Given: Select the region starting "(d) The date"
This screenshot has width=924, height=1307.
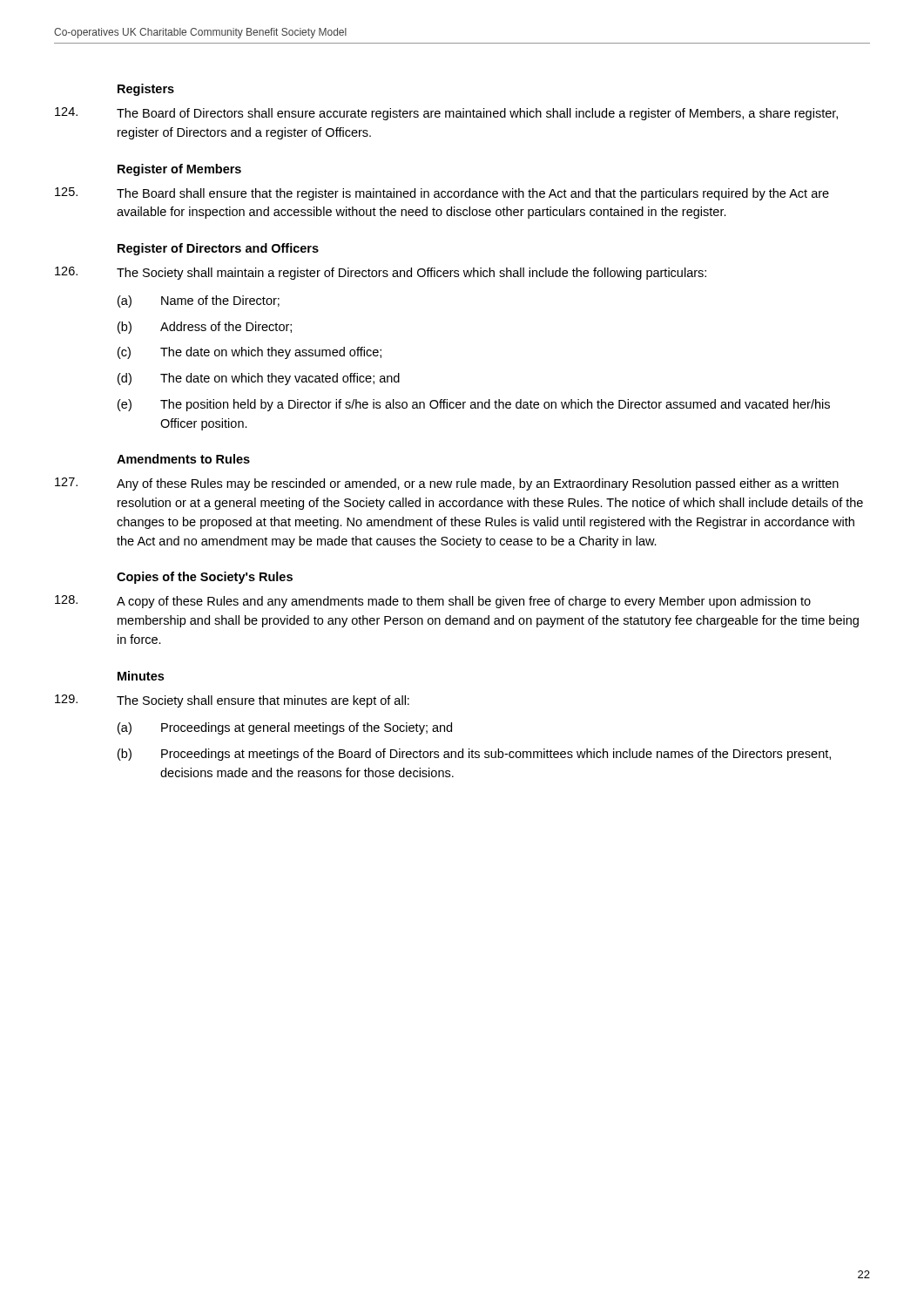Looking at the screenshot, I should [259, 379].
